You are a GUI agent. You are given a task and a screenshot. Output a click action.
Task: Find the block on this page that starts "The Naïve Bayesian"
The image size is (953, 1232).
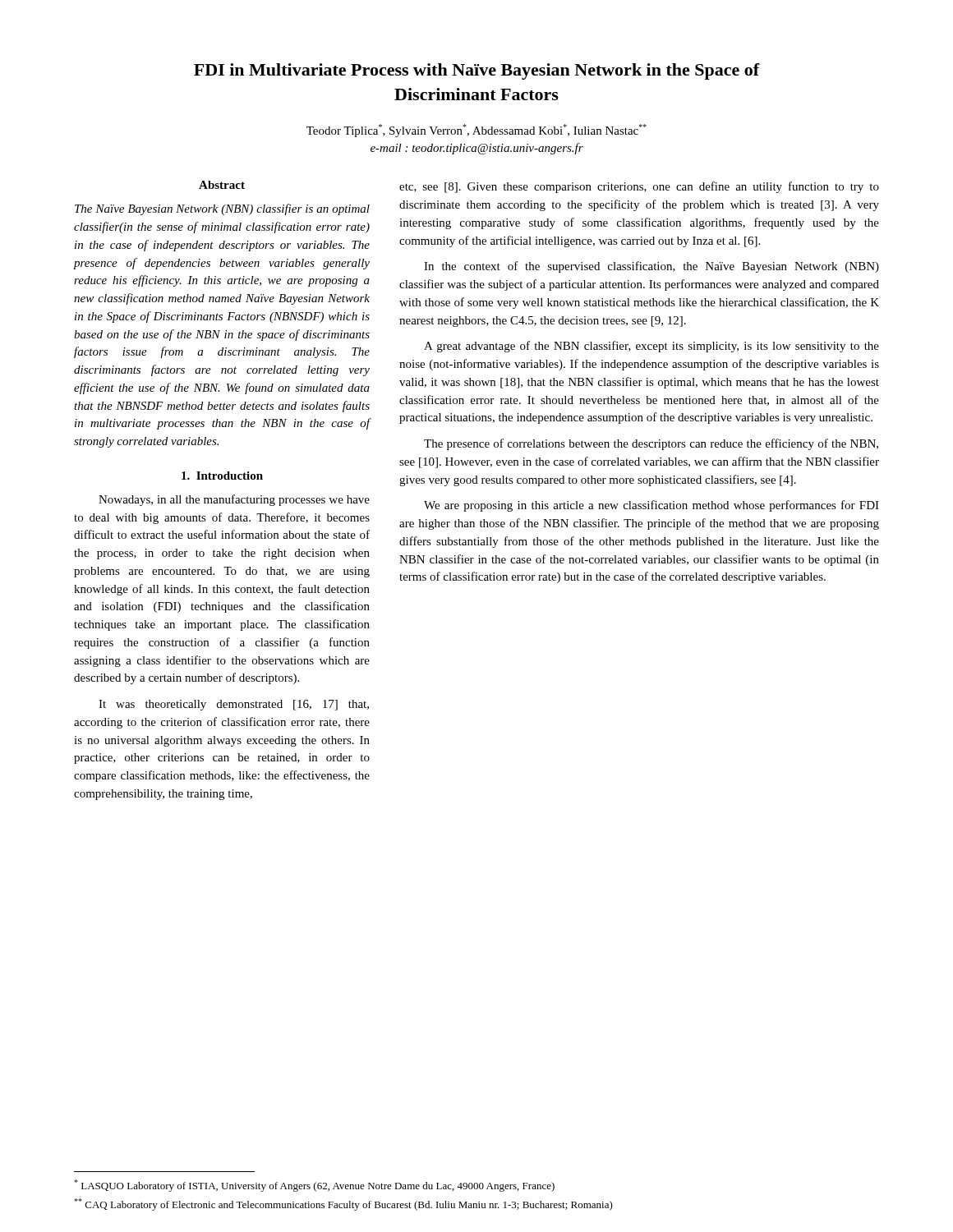point(222,325)
